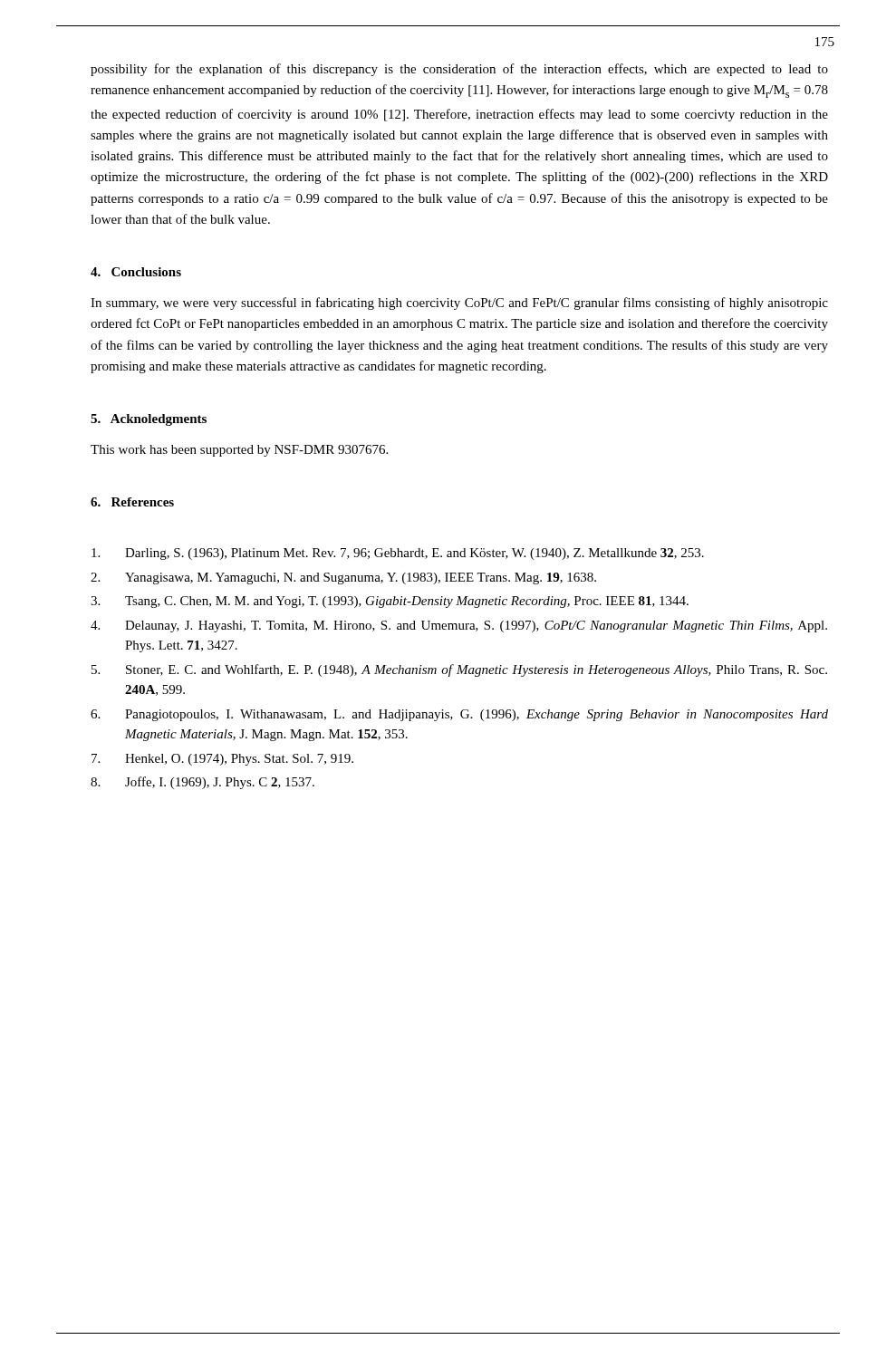Locate the section header containing "5. Acknoledgments"
Viewport: 896px width, 1359px height.
149,419
